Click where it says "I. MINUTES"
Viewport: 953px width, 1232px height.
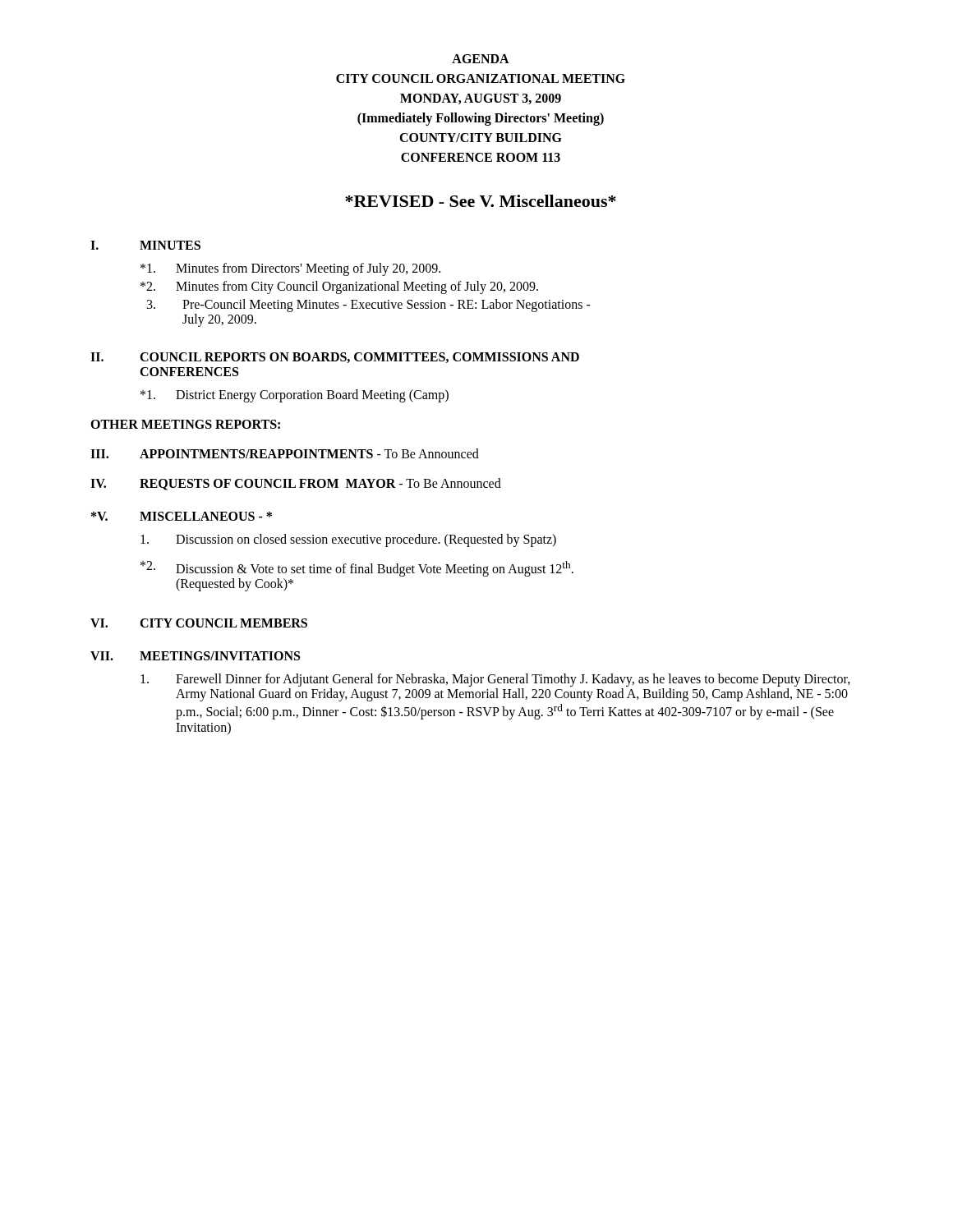pyautogui.click(x=146, y=246)
